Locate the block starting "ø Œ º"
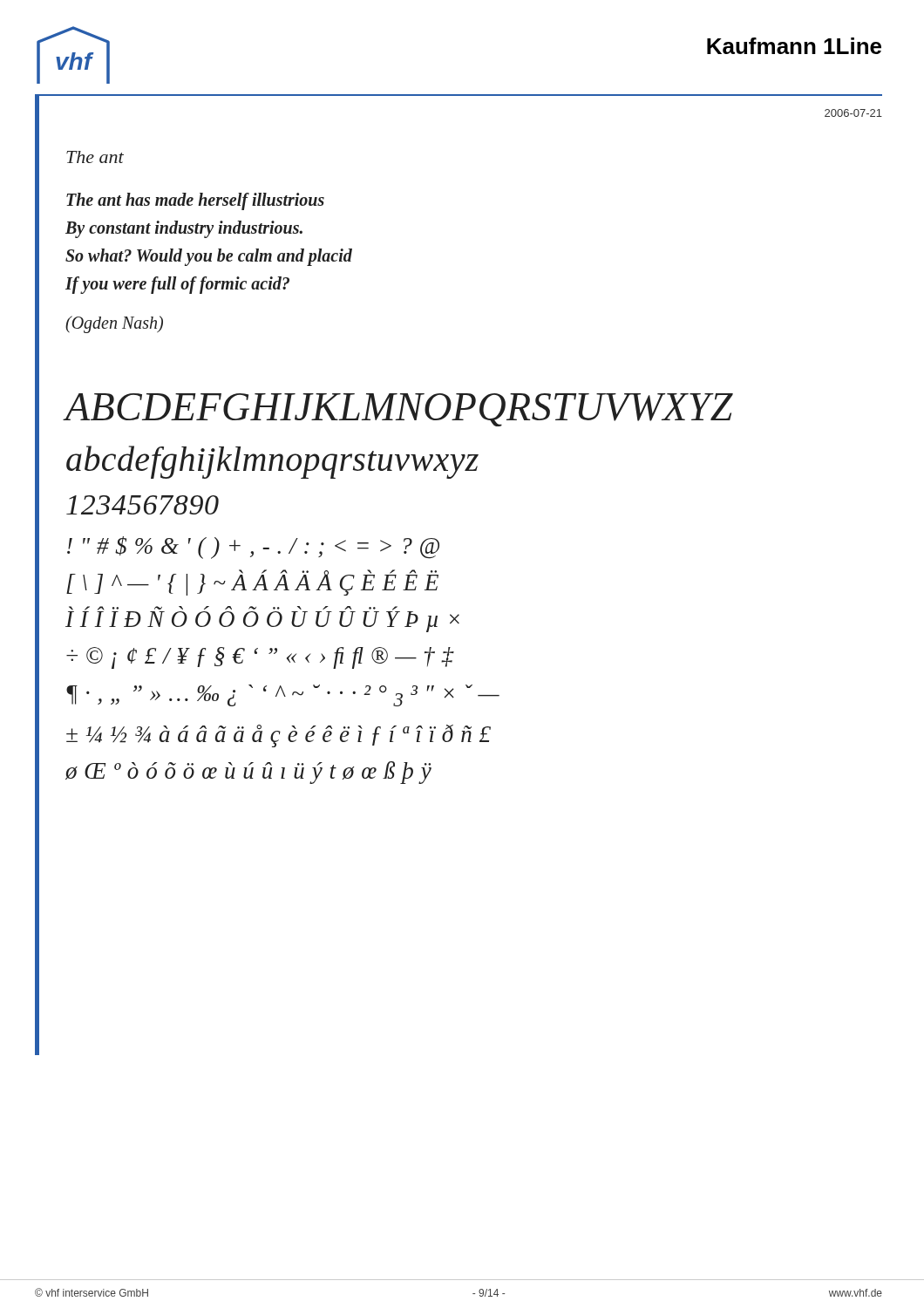Screen dimensions: 1308x924 tap(249, 771)
